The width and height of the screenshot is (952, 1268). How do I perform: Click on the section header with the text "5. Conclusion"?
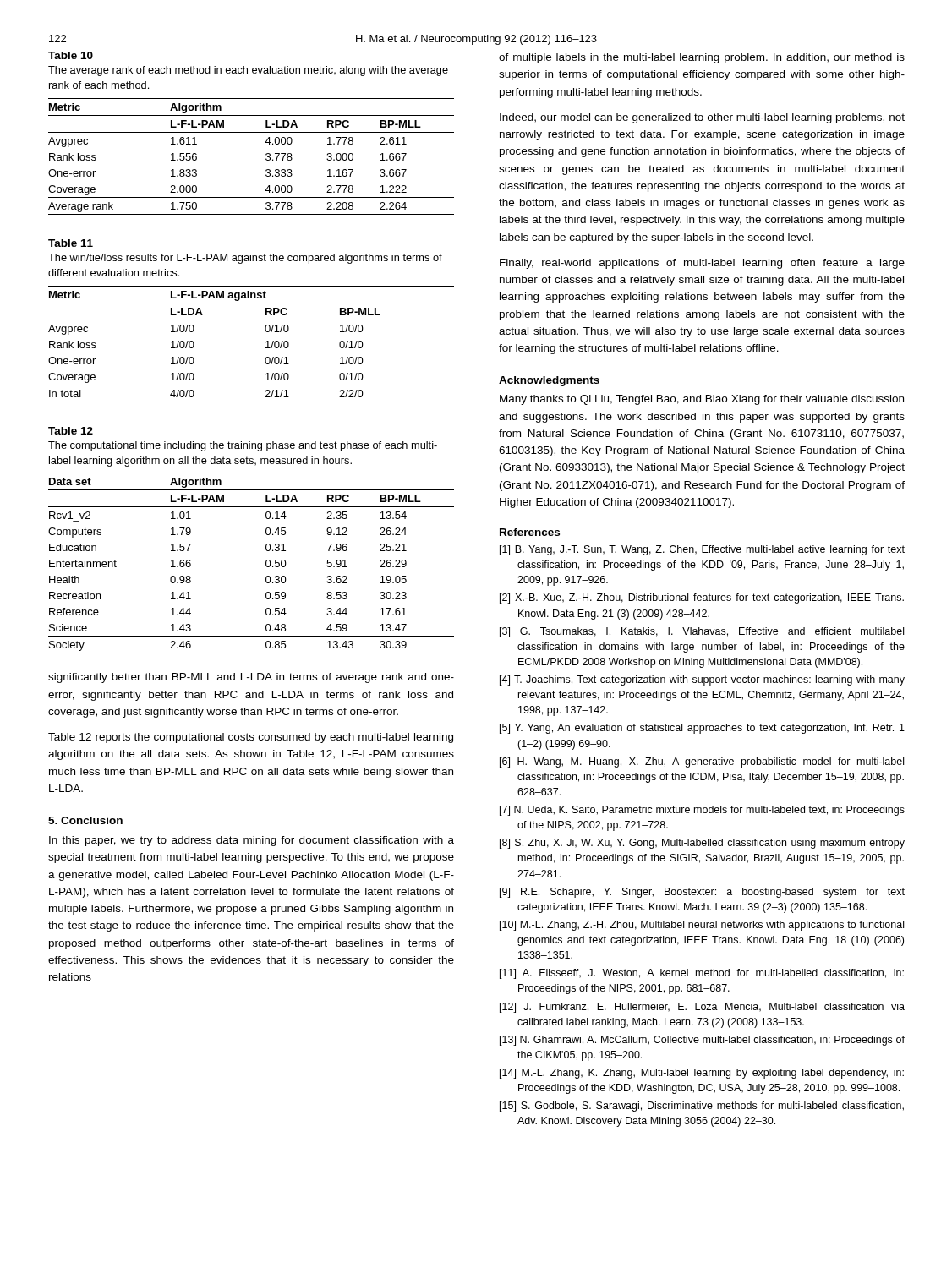coord(86,821)
